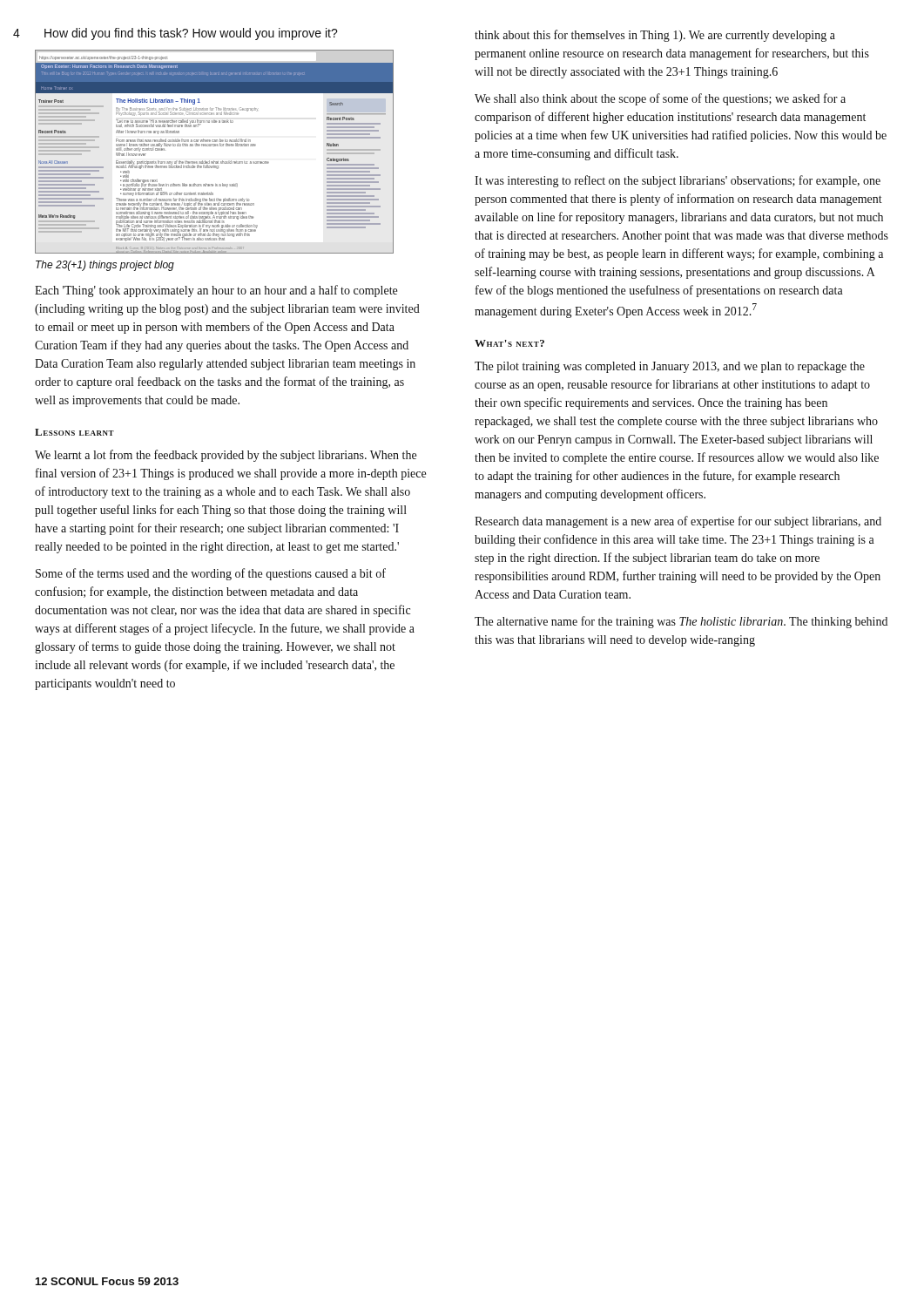Point to the text block starting "Each 'Thing' took approximately an hour to an"
The width and height of the screenshot is (924, 1307).
tap(231, 345)
